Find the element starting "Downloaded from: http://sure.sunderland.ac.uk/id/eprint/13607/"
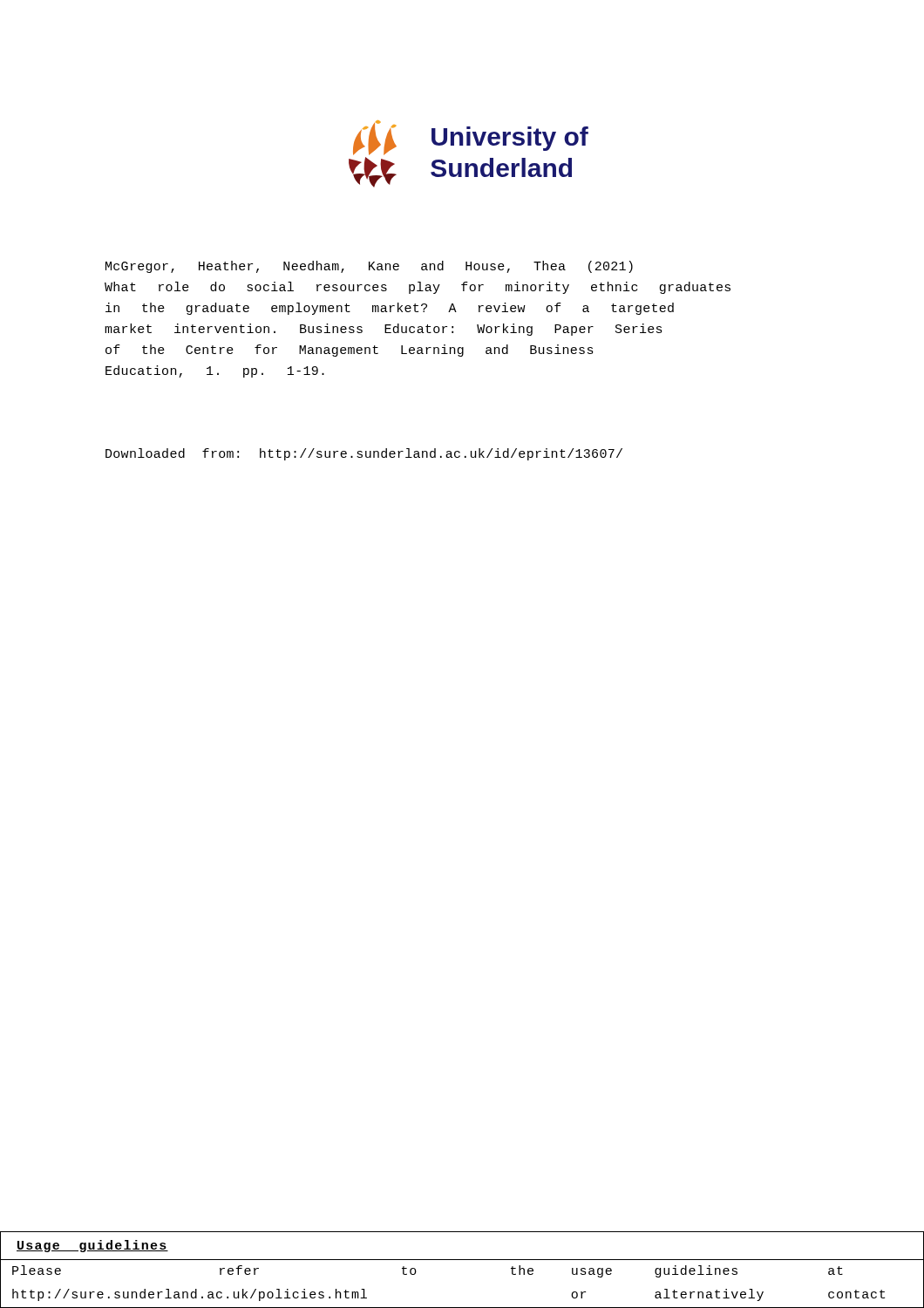924x1308 pixels. pos(364,455)
